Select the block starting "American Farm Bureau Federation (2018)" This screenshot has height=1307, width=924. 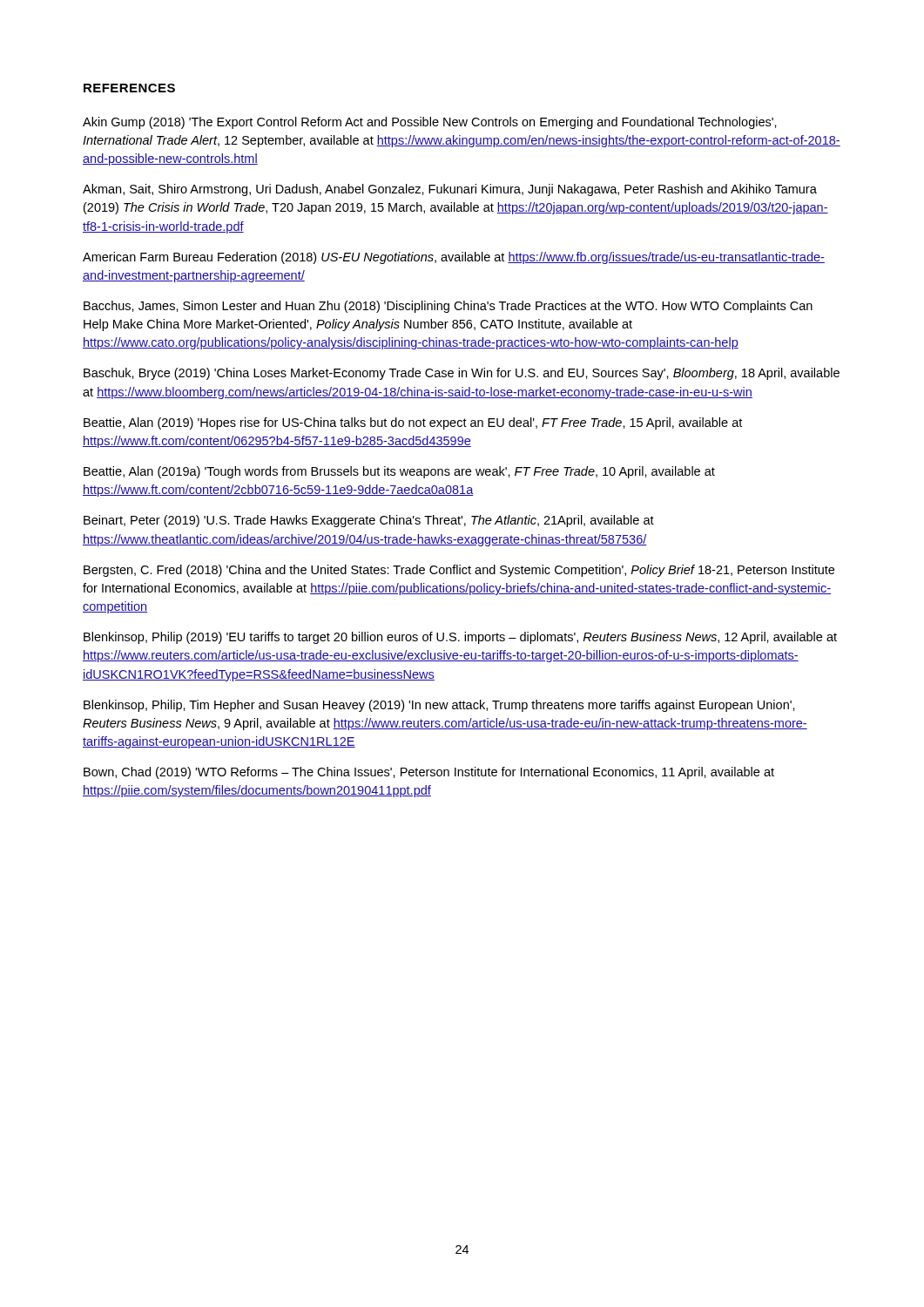[454, 266]
